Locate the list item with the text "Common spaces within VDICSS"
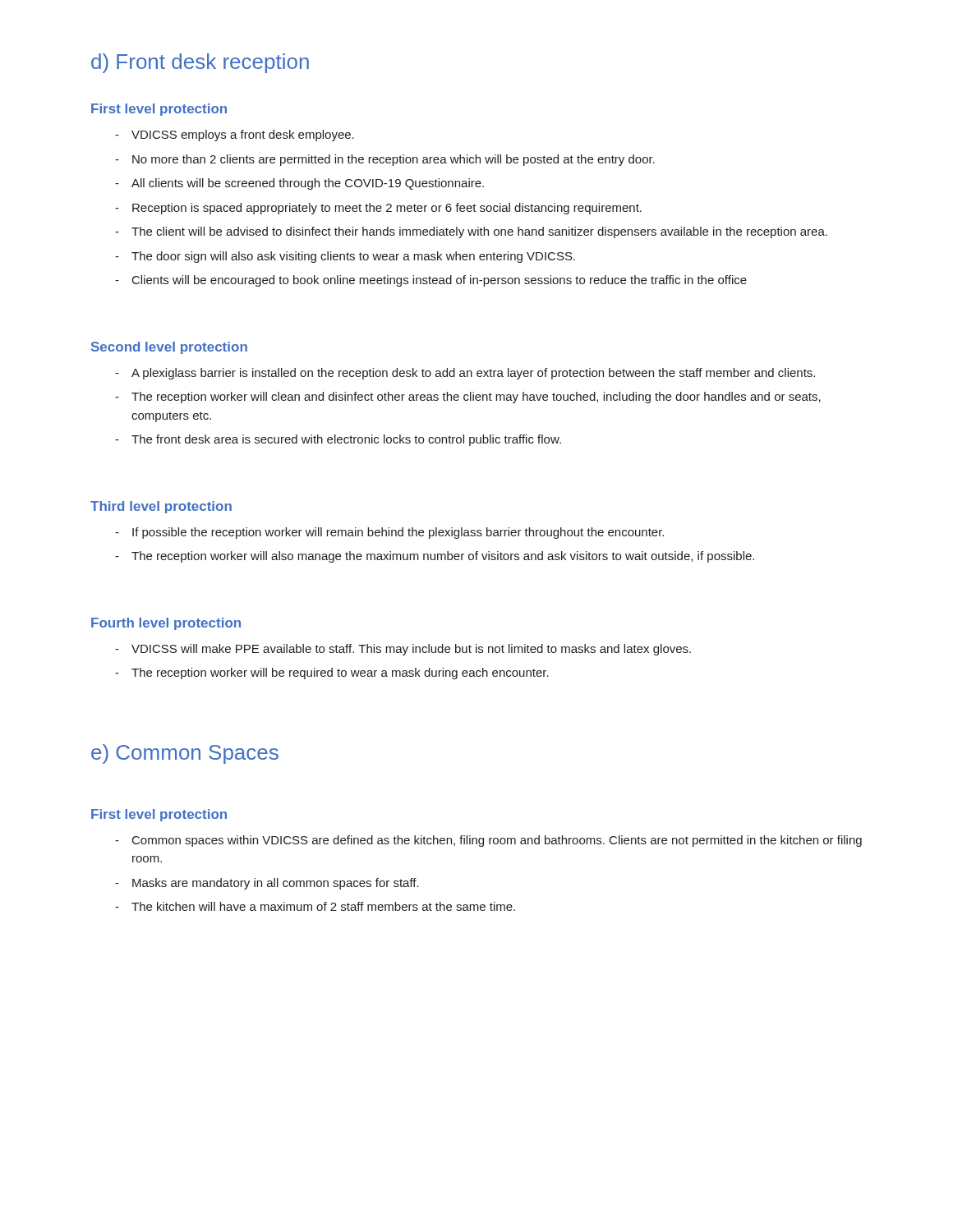This screenshot has width=953, height=1232. 489,849
